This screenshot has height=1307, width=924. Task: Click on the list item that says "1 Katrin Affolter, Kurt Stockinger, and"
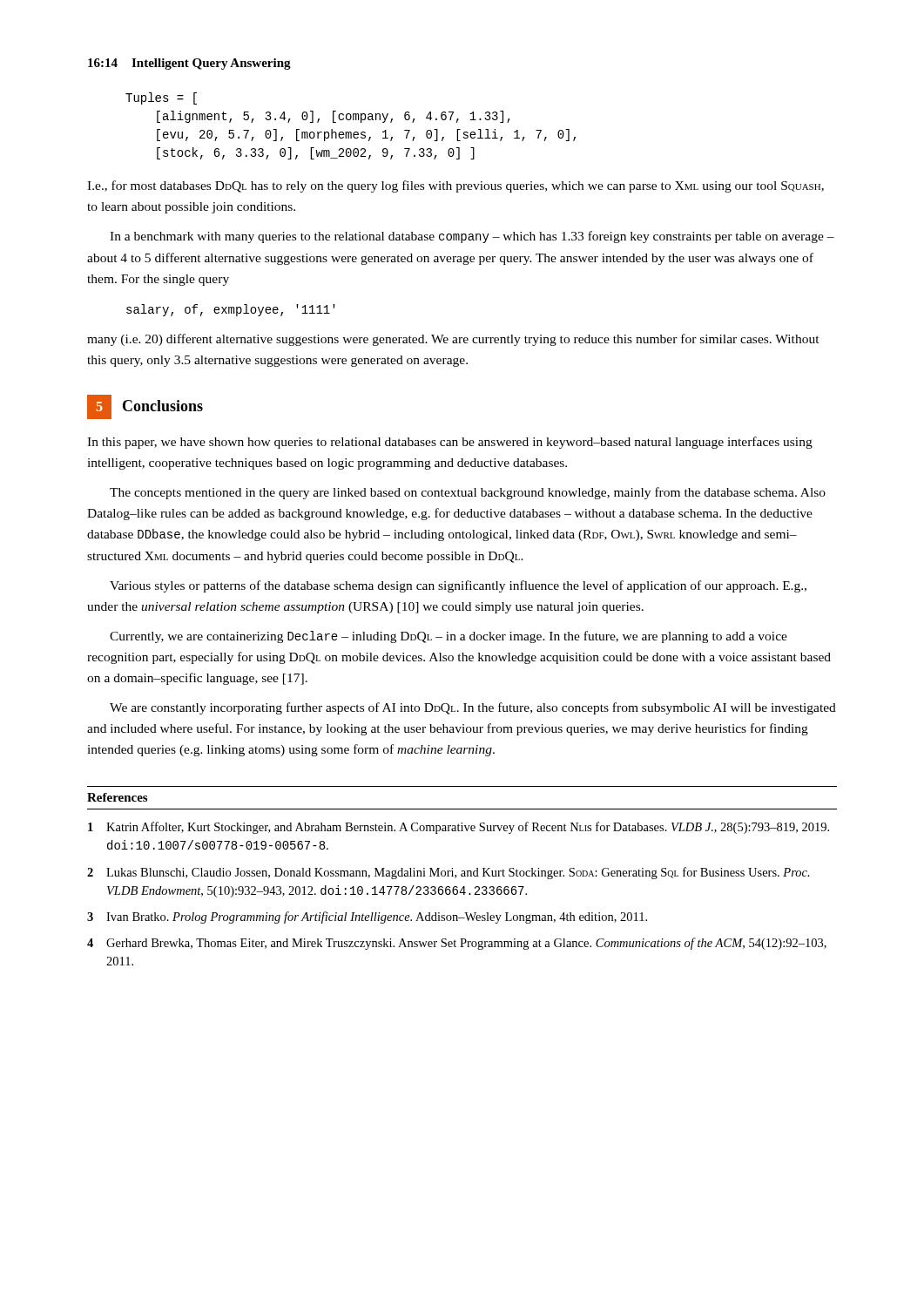coord(462,837)
